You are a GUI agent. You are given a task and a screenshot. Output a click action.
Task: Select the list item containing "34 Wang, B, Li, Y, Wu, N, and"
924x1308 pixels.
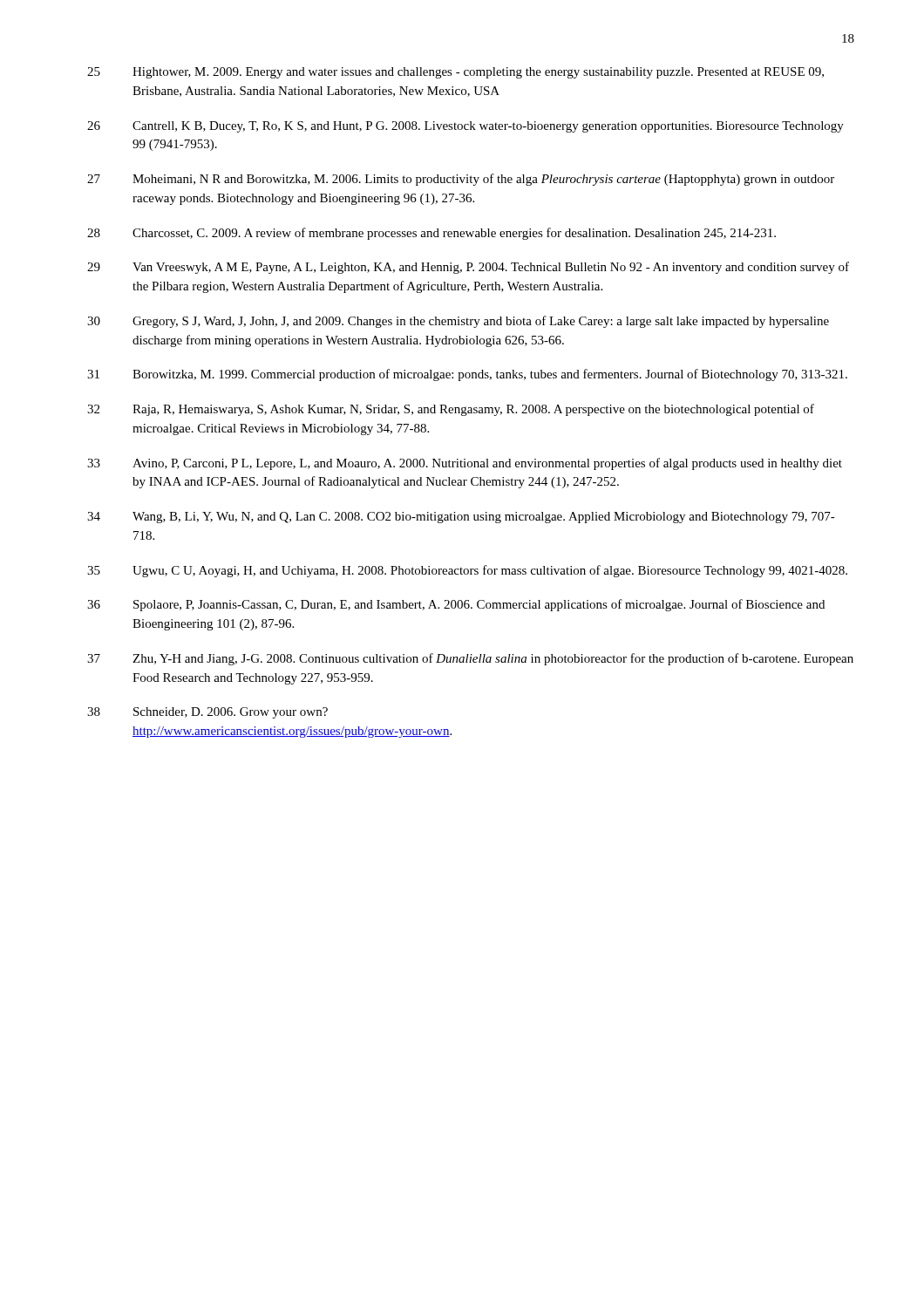point(471,526)
